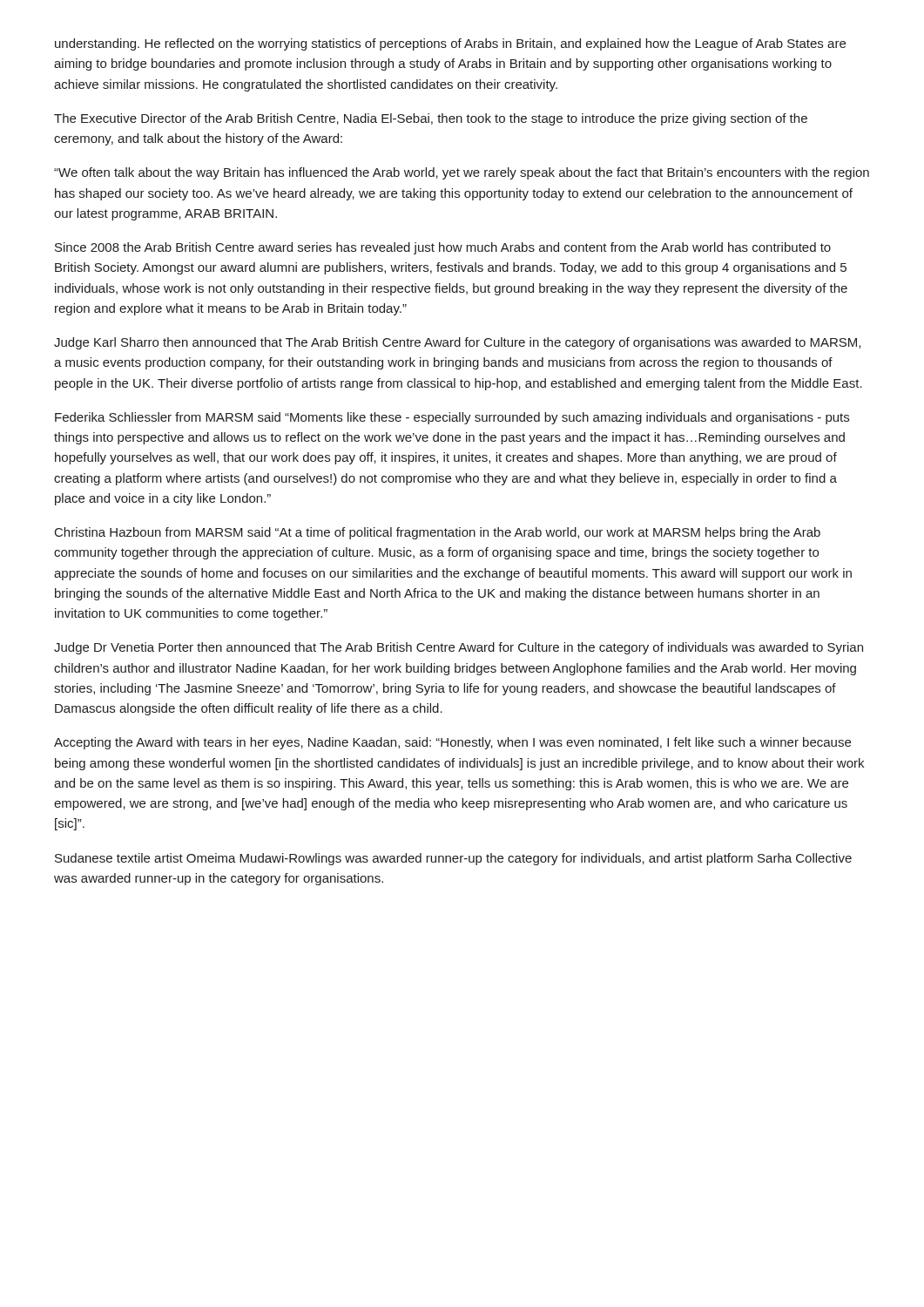This screenshot has width=924, height=1307.
Task: Click on the text block starting "Federika Schliessler from MARSM said “Moments like these"
Action: [452, 457]
